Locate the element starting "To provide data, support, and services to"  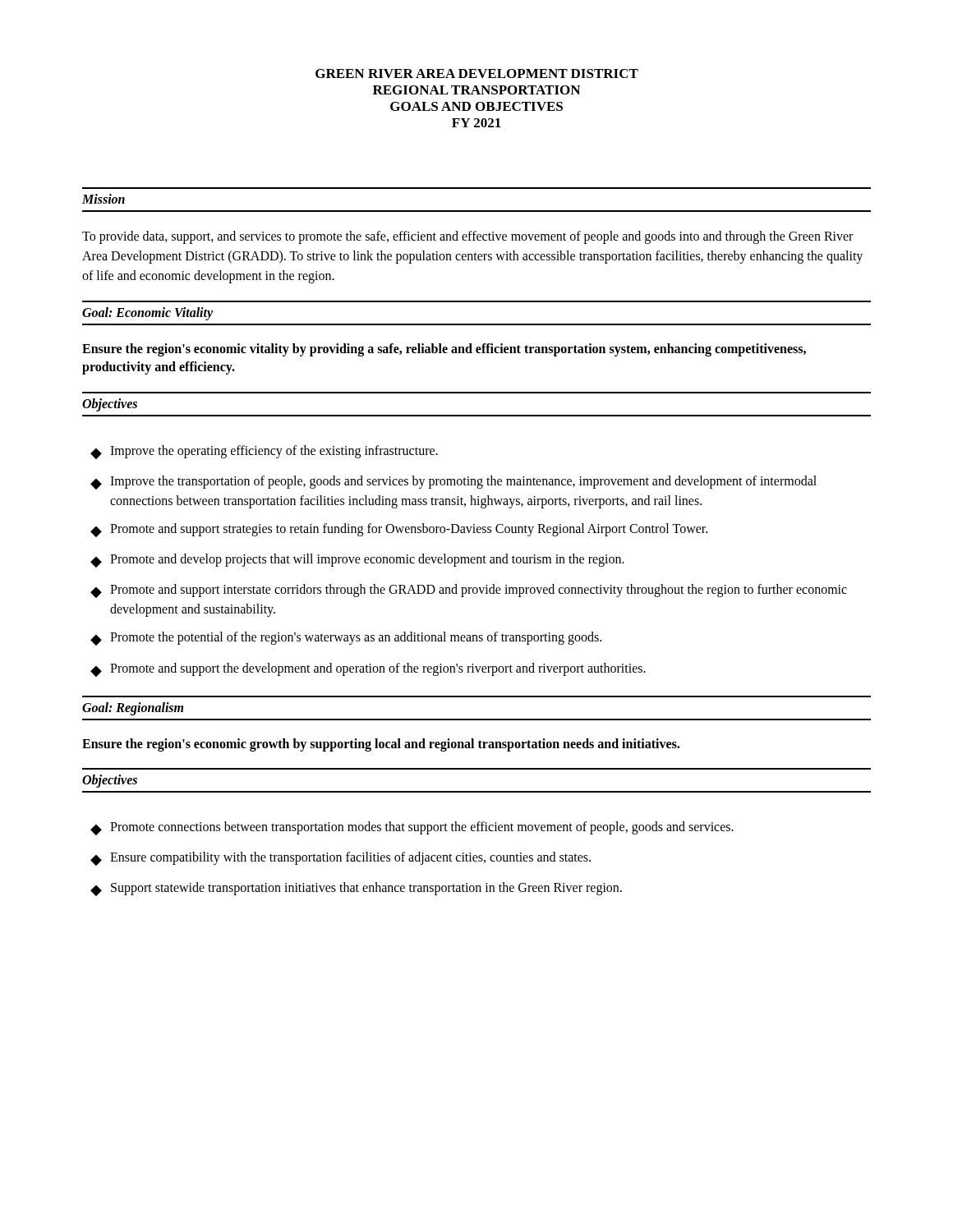473,256
